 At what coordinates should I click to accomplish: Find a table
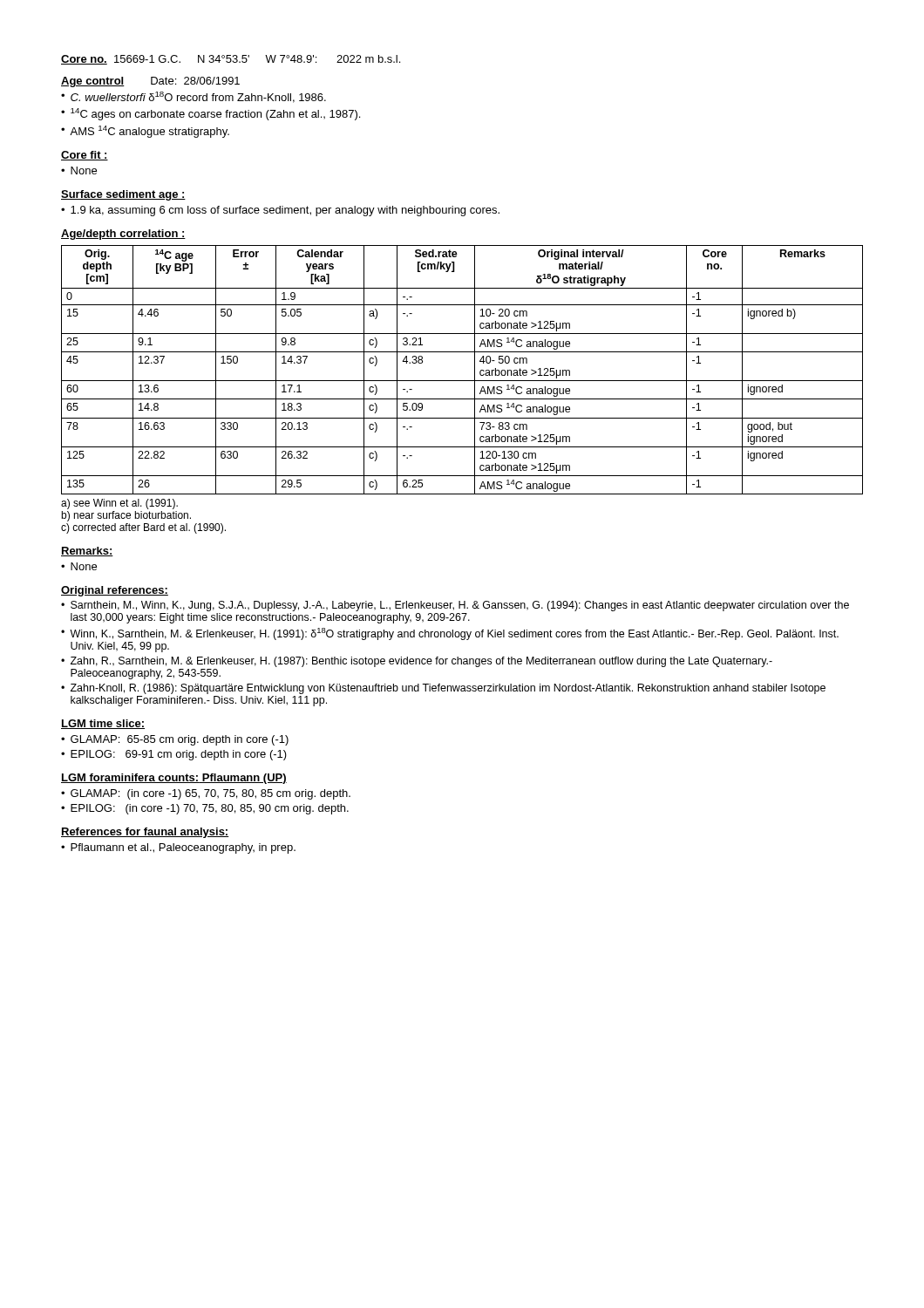pyautogui.click(x=462, y=370)
